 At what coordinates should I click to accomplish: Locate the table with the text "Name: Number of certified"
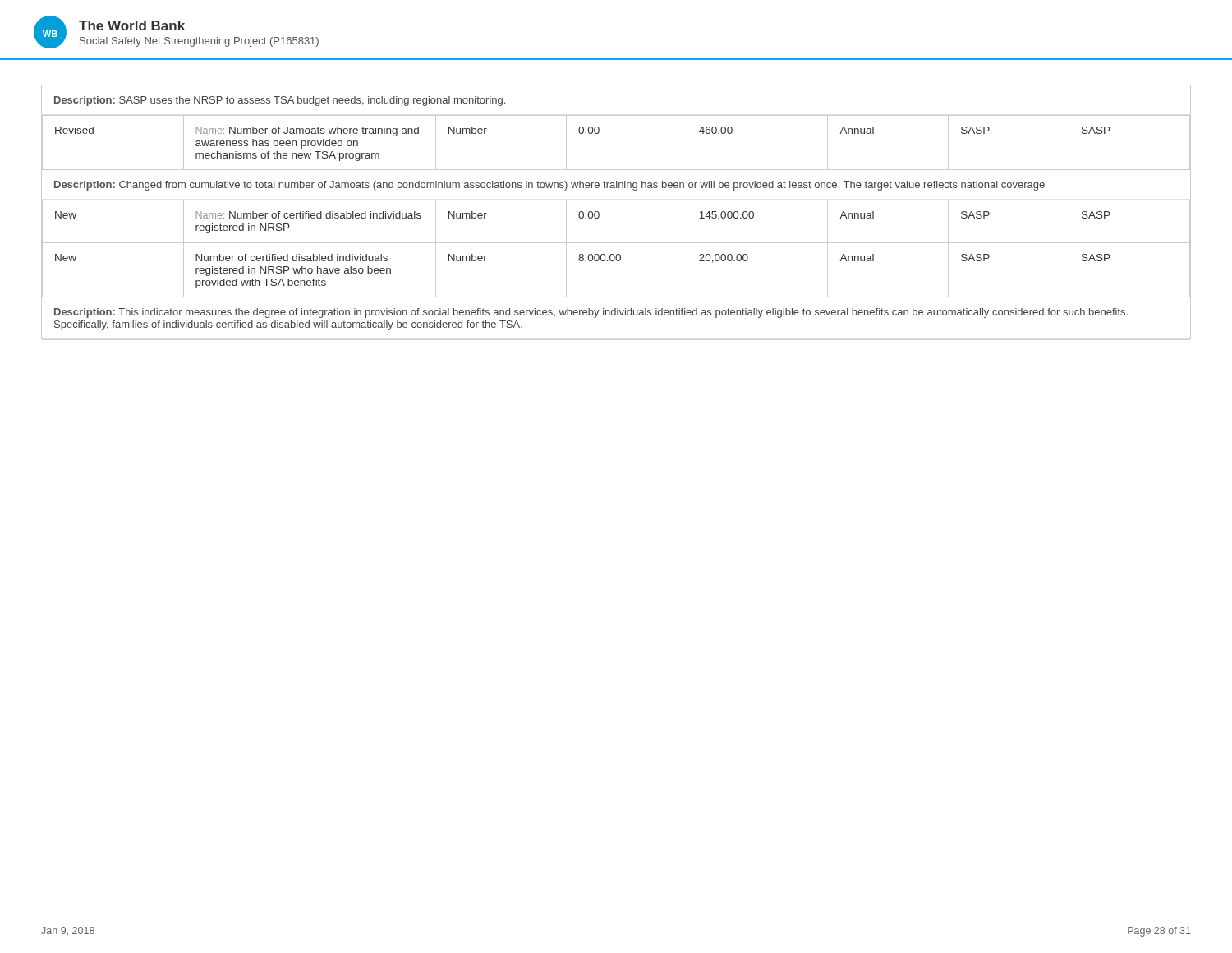616,221
